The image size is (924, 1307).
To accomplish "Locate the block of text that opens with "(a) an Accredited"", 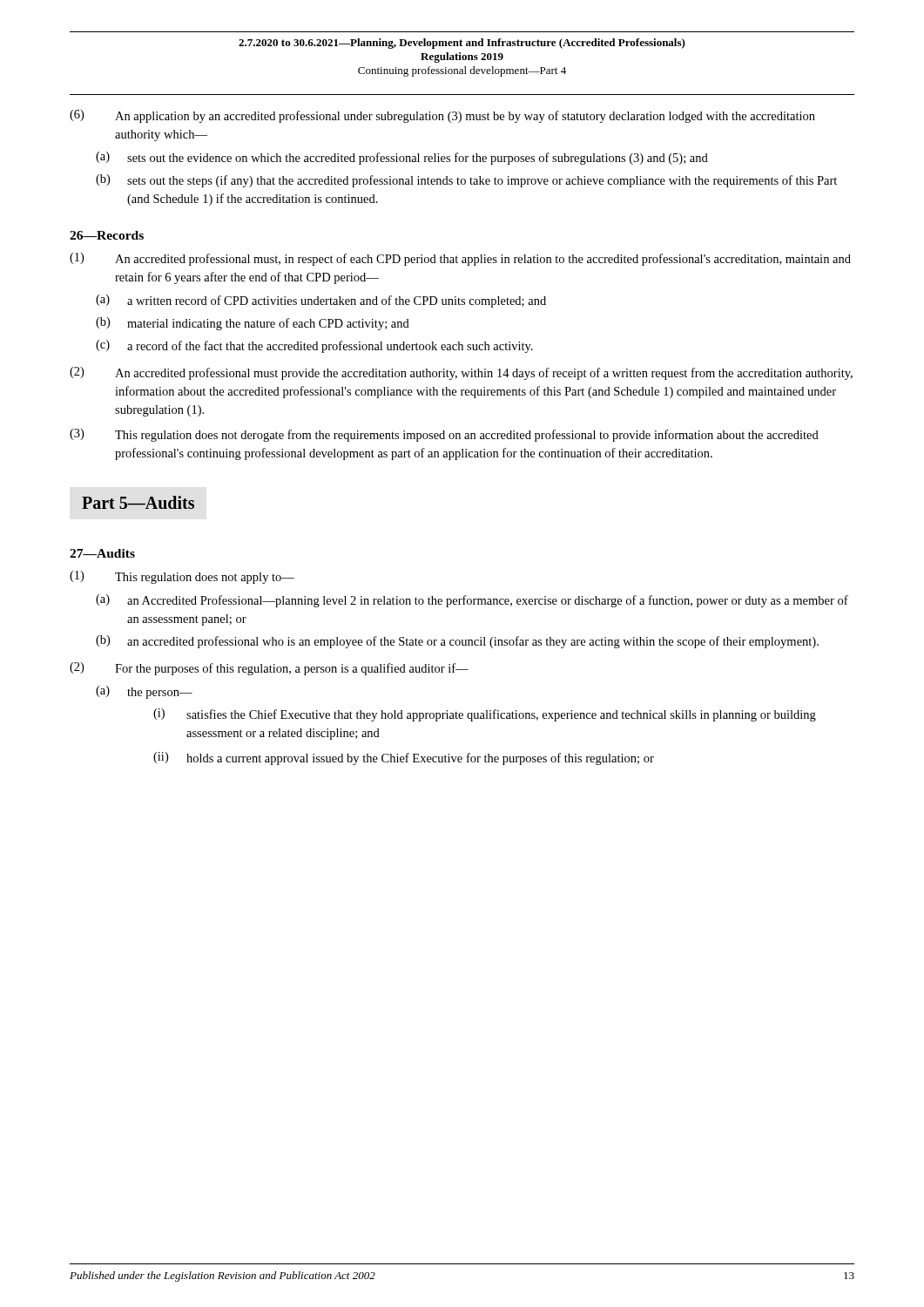I will click(475, 610).
